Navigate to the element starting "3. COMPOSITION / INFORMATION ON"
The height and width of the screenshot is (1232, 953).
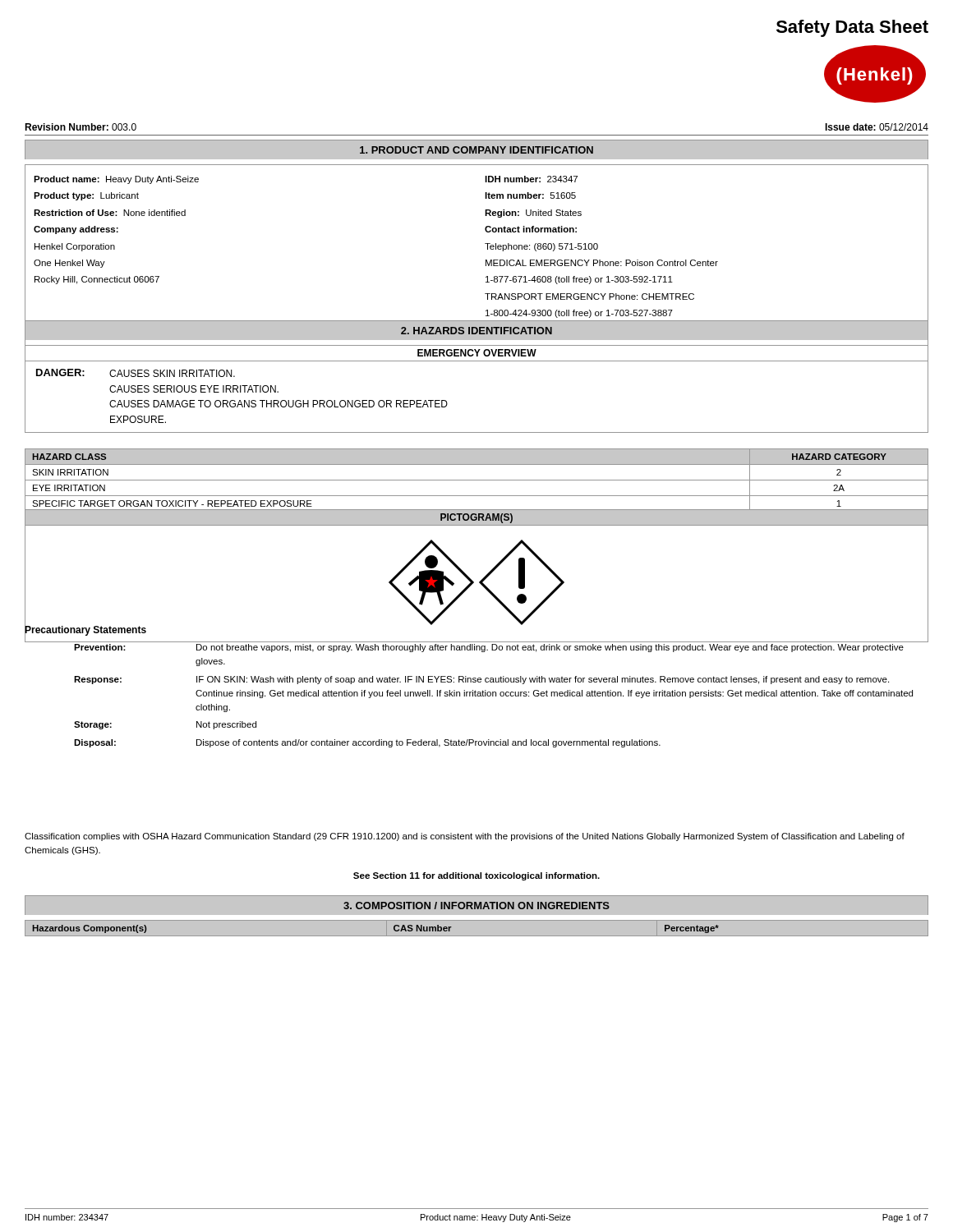pyautogui.click(x=476, y=905)
